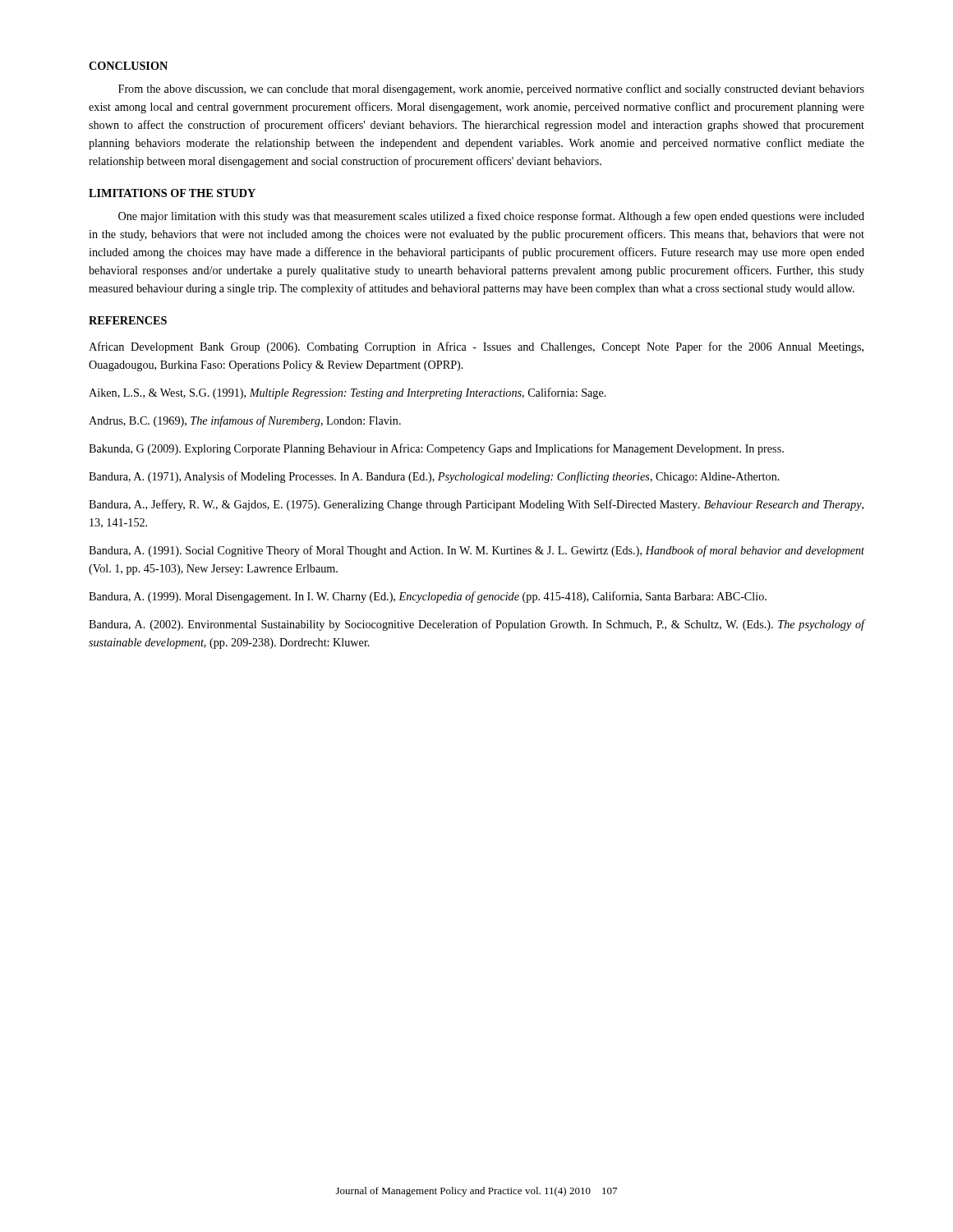This screenshot has width=953, height=1232.
Task: Point to "LIMITATIONS OF THE STUDY"
Action: (x=172, y=193)
